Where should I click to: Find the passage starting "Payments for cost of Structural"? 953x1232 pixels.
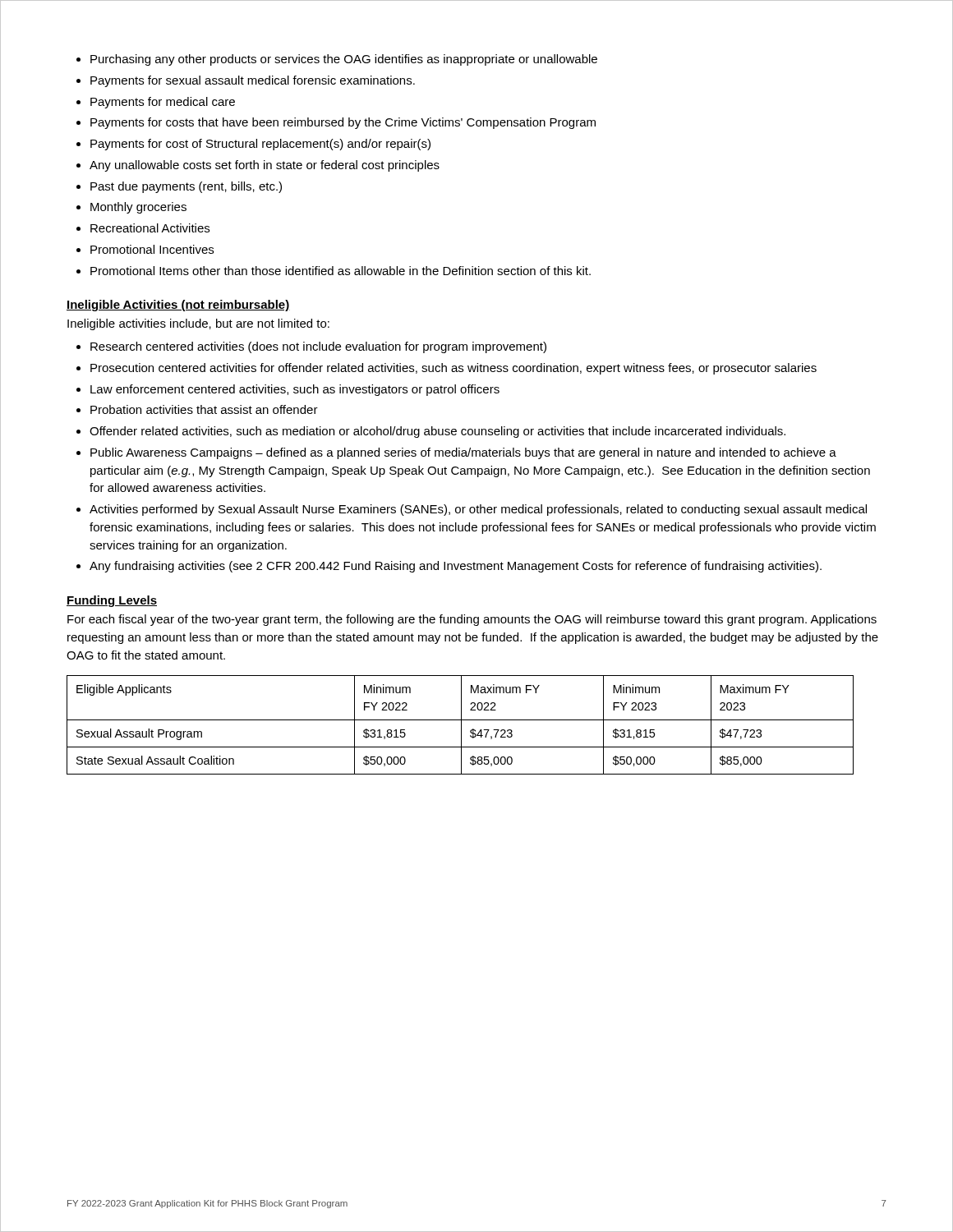260,145
